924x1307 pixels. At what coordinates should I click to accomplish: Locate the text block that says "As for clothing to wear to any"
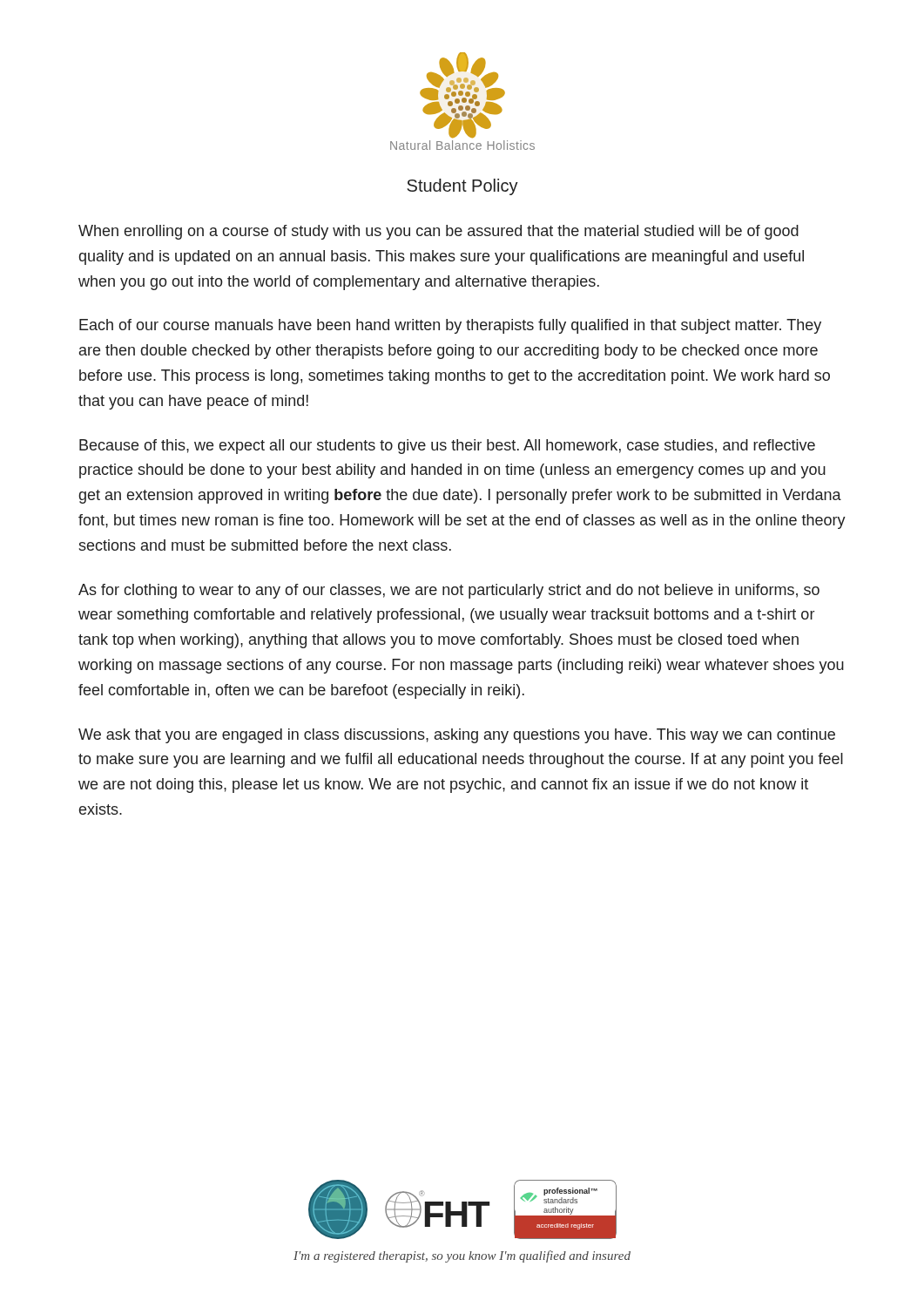[x=461, y=640]
